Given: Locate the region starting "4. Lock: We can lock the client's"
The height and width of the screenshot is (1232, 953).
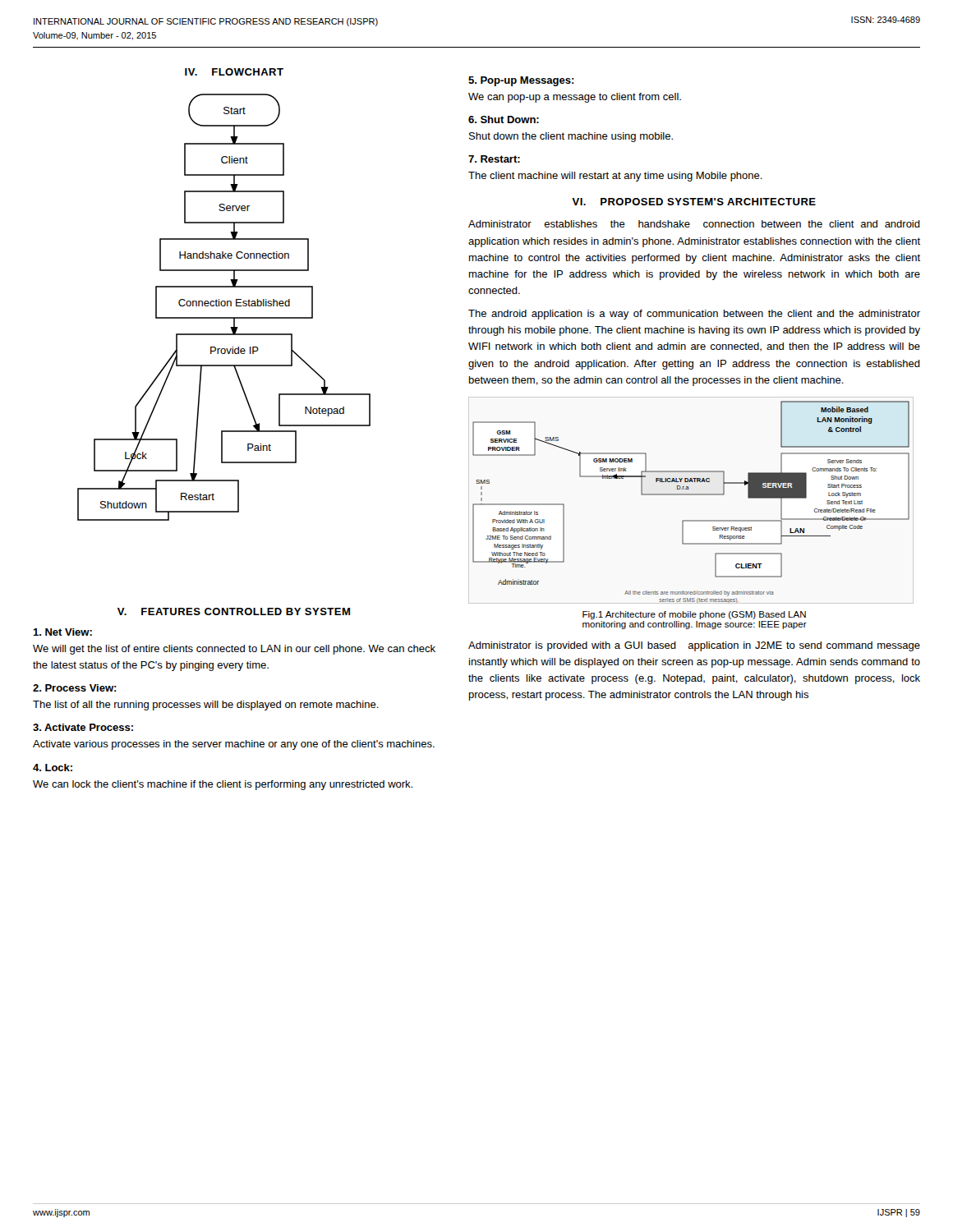Looking at the screenshot, I should (234, 777).
